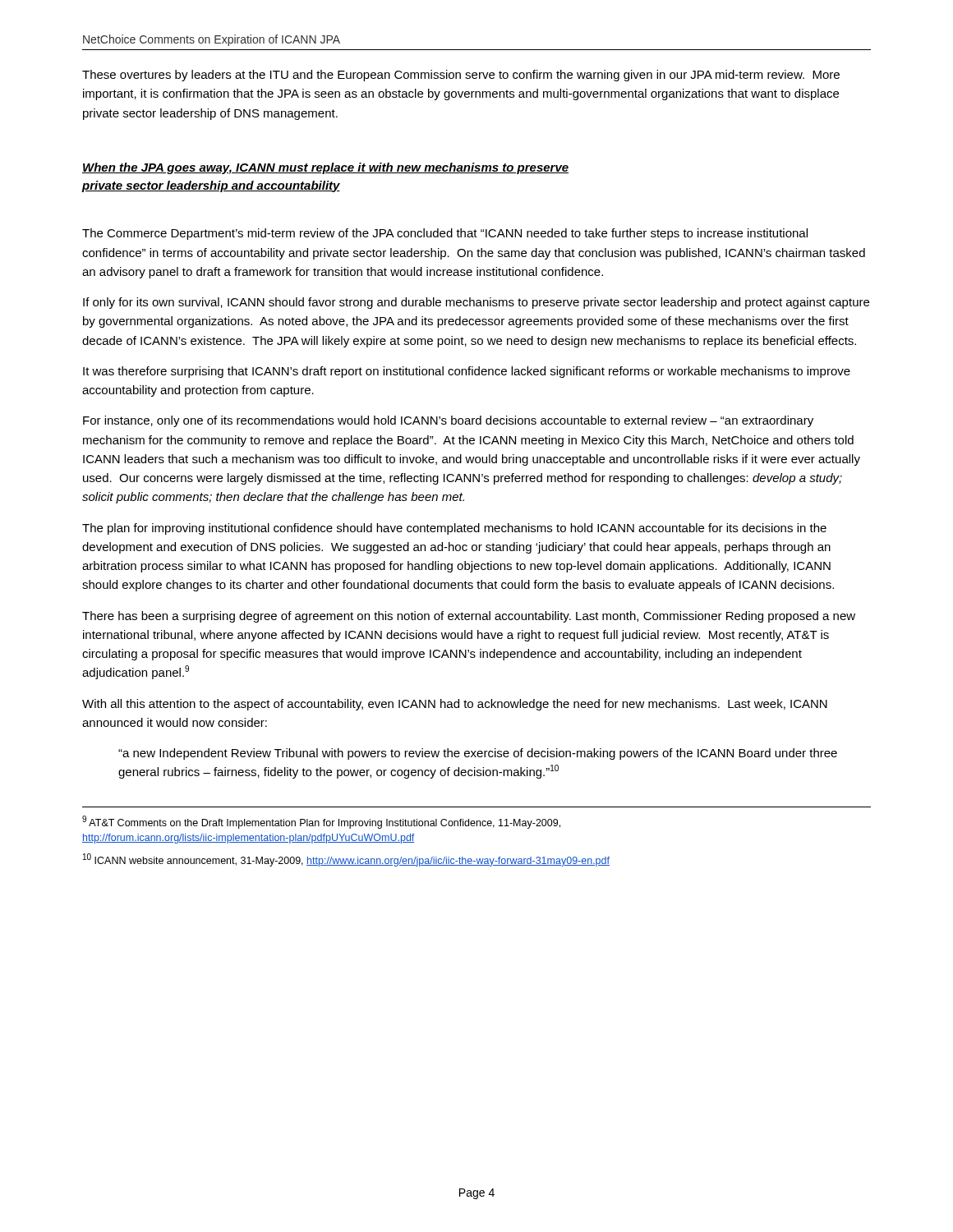
Task: Click the passage that begins "With all this attention"
Action: point(455,713)
